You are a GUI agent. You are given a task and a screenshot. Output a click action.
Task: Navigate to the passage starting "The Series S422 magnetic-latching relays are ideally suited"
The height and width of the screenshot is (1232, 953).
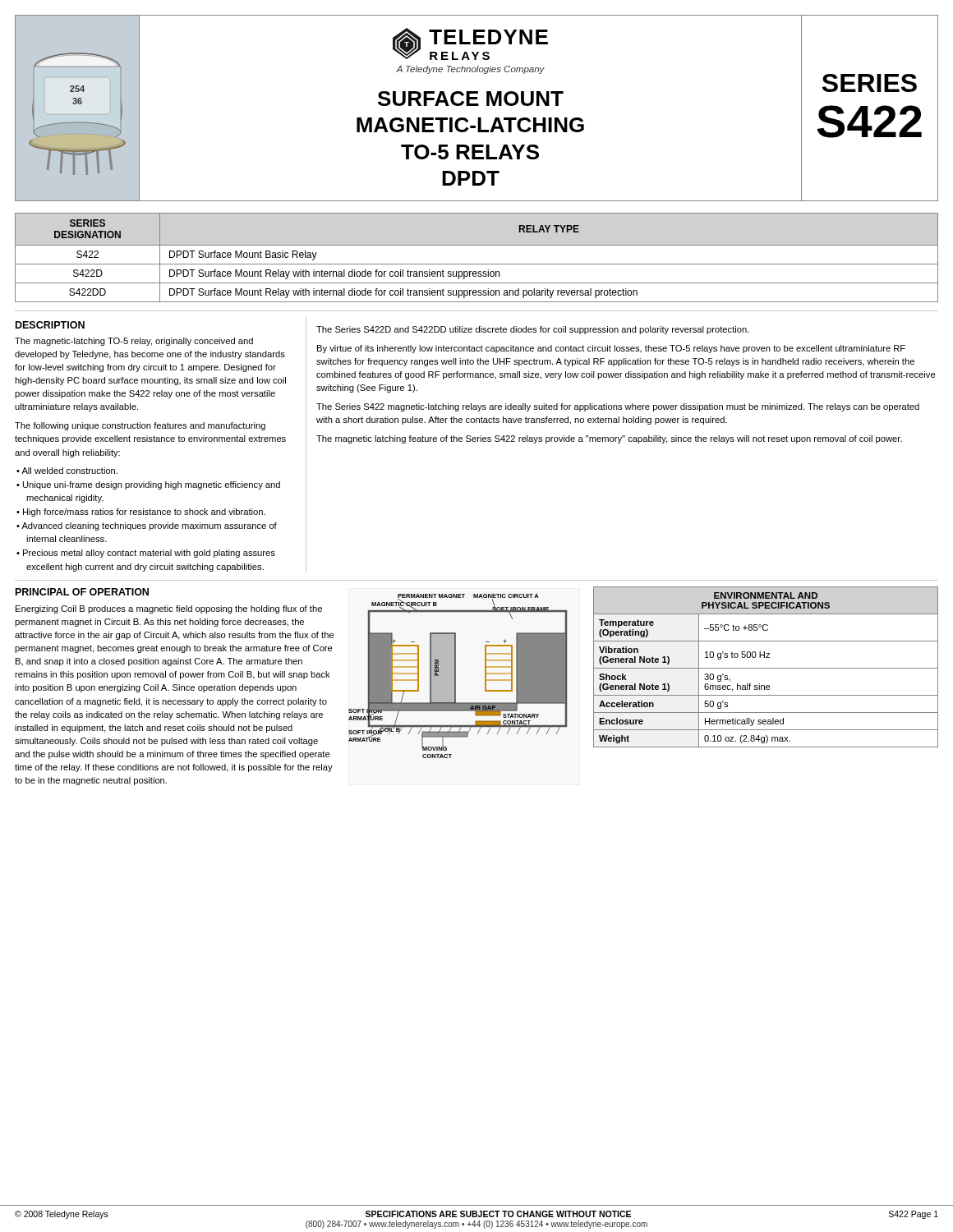tap(618, 413)
